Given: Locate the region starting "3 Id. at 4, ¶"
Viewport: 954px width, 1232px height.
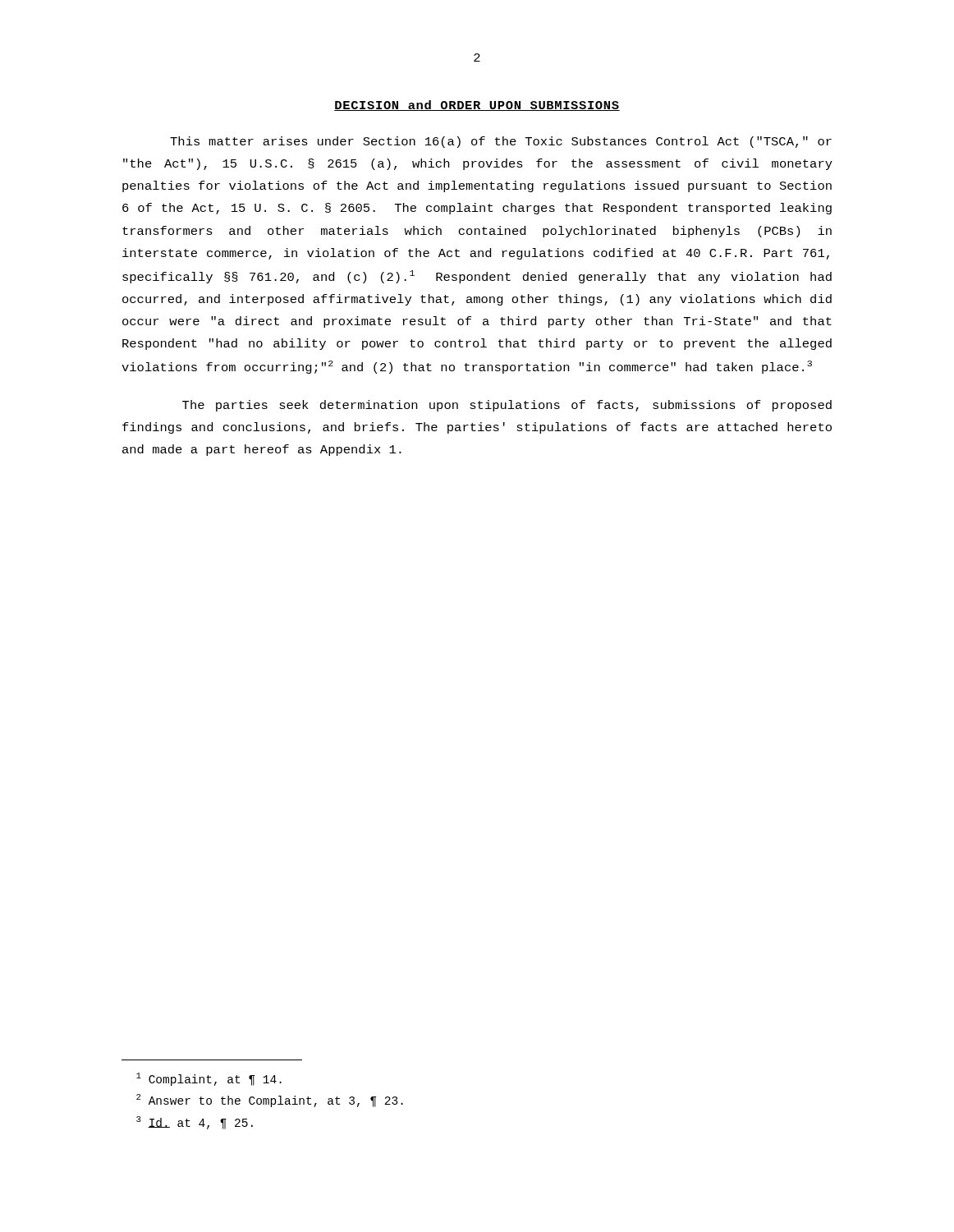Looking at the screenshot, I should [x=189, y=1122].
